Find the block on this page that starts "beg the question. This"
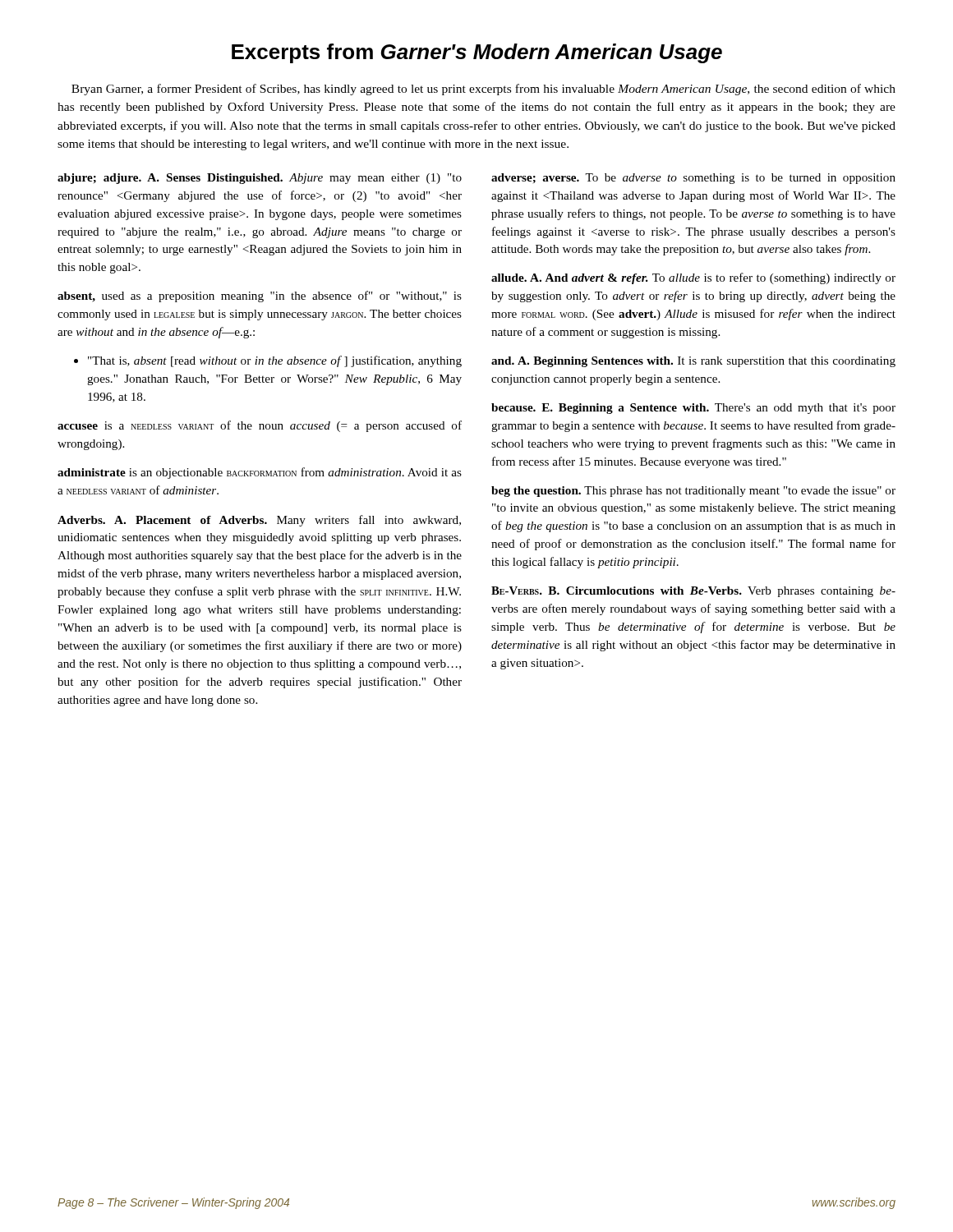 tap(693, 526)
